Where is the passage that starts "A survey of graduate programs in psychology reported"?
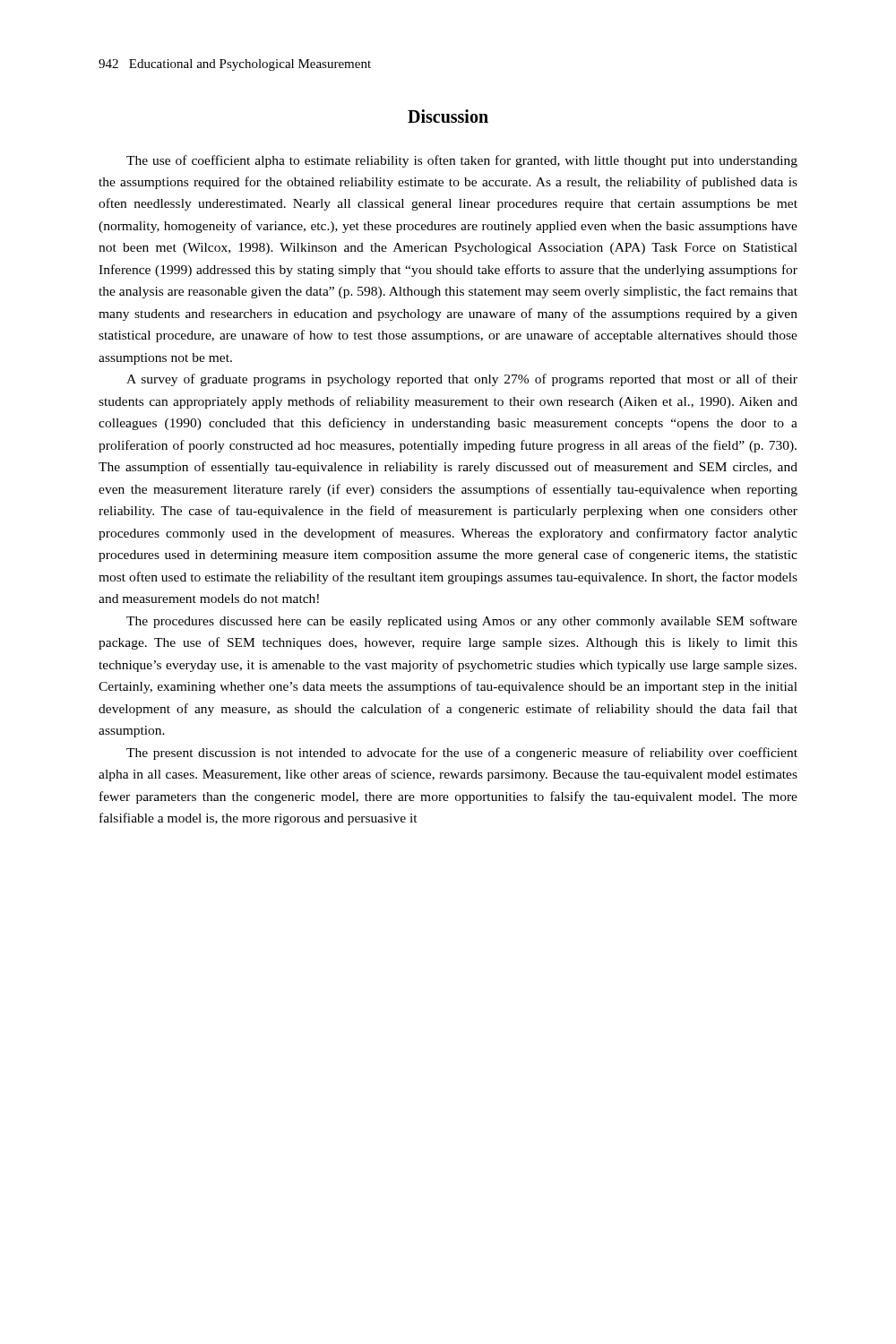The height and width of the screenshot is (1344, 896). click(448, 489)
